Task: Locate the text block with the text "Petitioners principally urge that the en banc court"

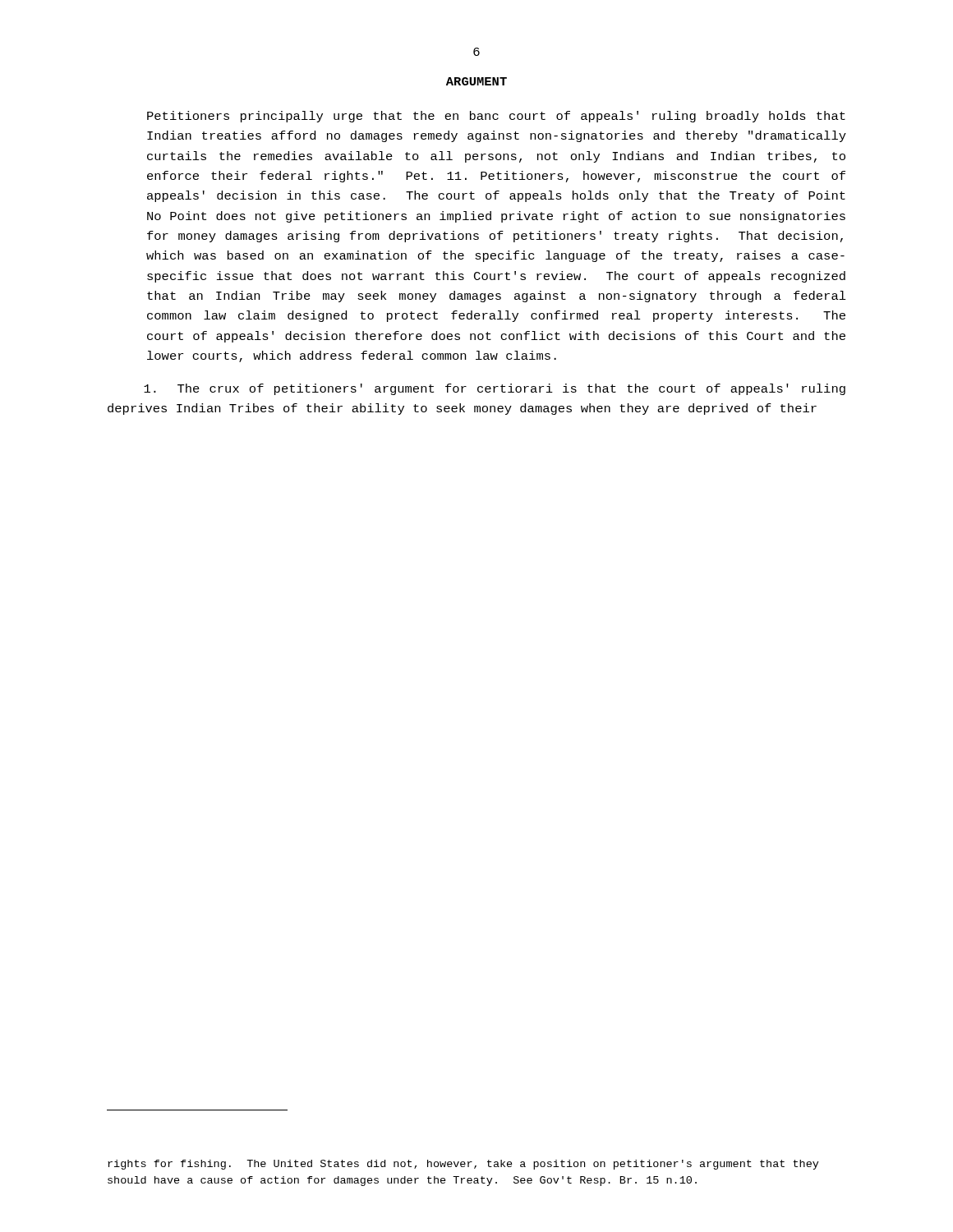Action: tap(476, 263)
